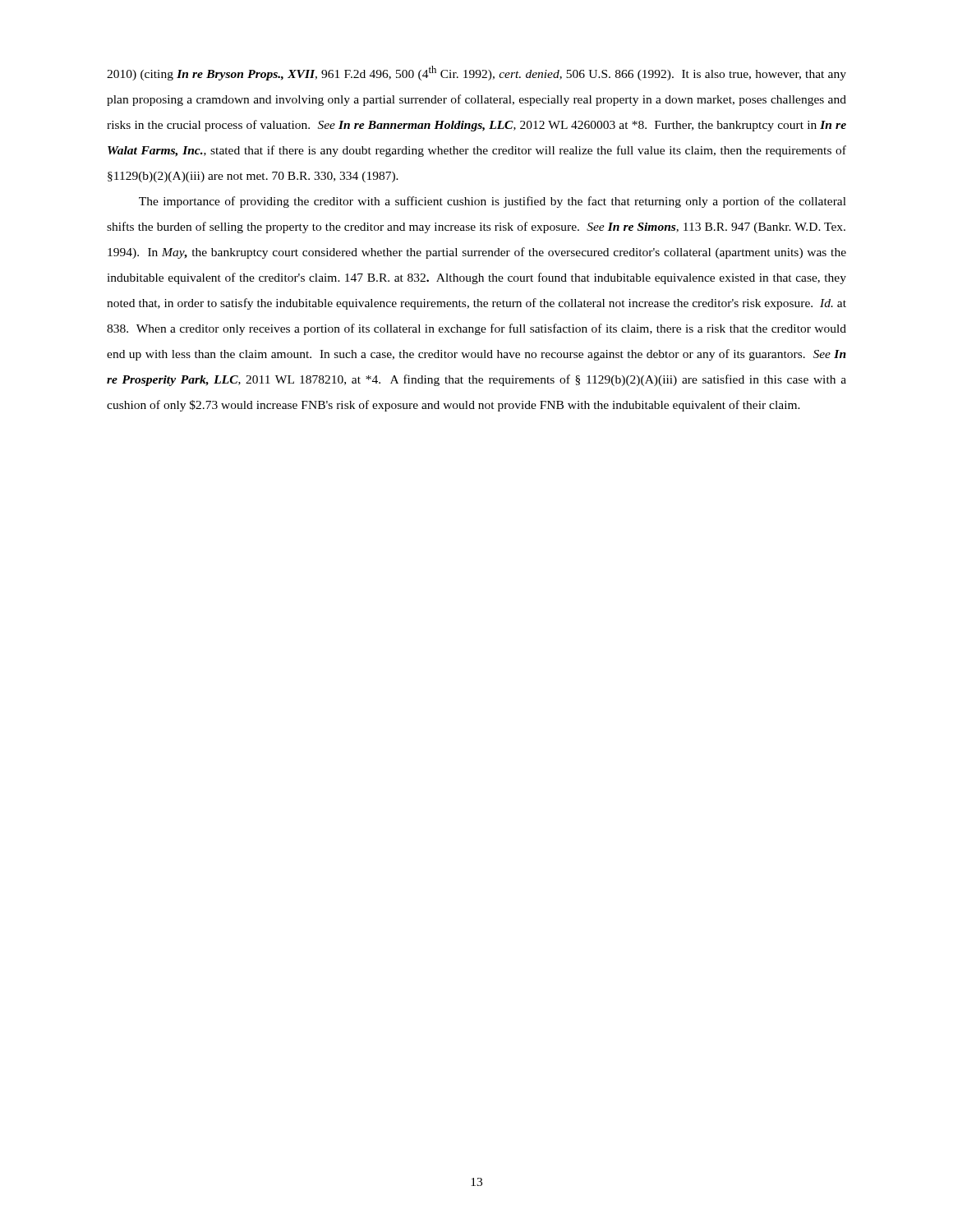The height and width of the screenshot is (1232, 953).
Task: Find the text block that says "The importance of providing"
Action: point(476,303)
